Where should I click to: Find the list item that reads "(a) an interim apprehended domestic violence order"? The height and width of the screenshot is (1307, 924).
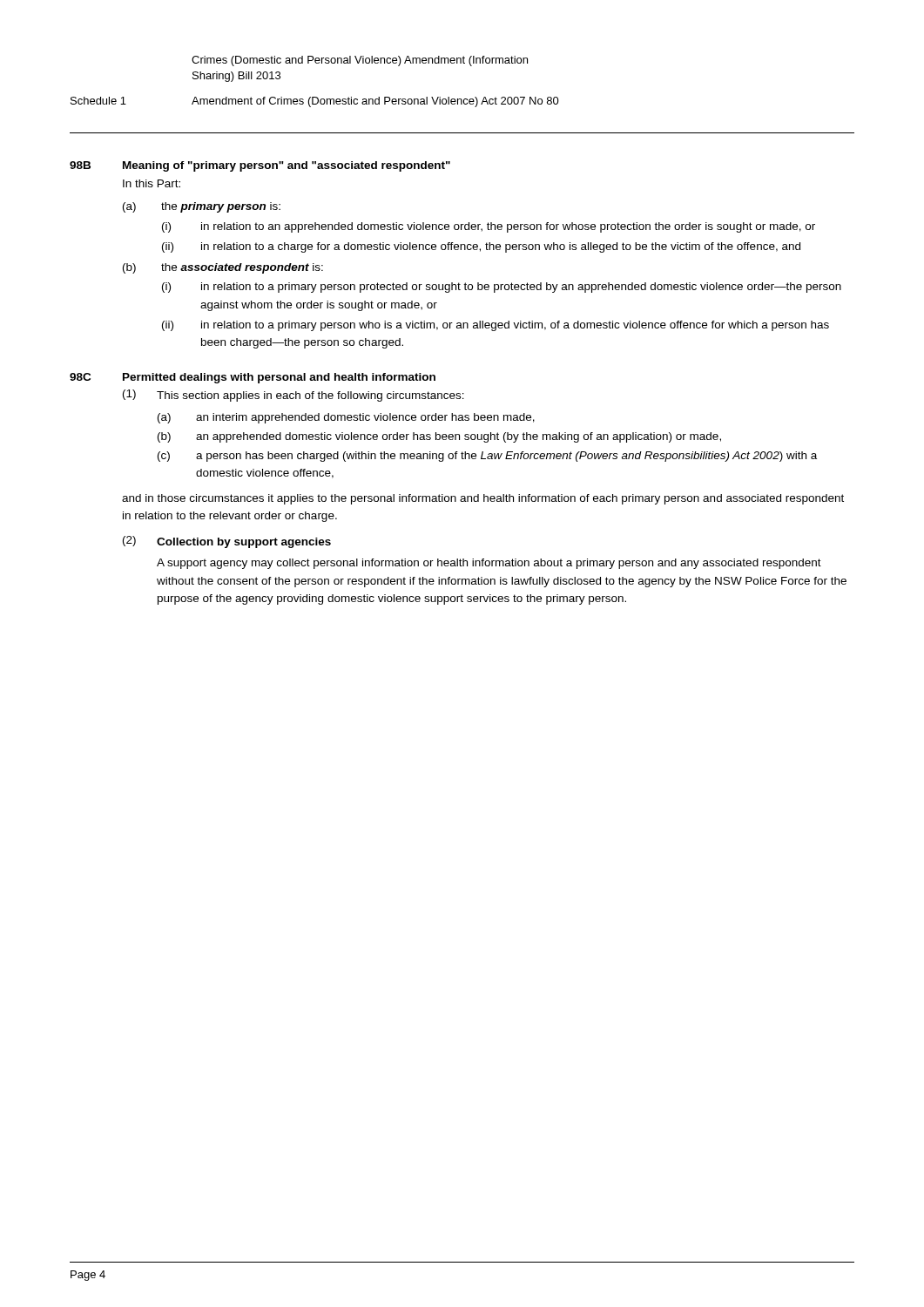pyautogui.click(x=506, y=417)
